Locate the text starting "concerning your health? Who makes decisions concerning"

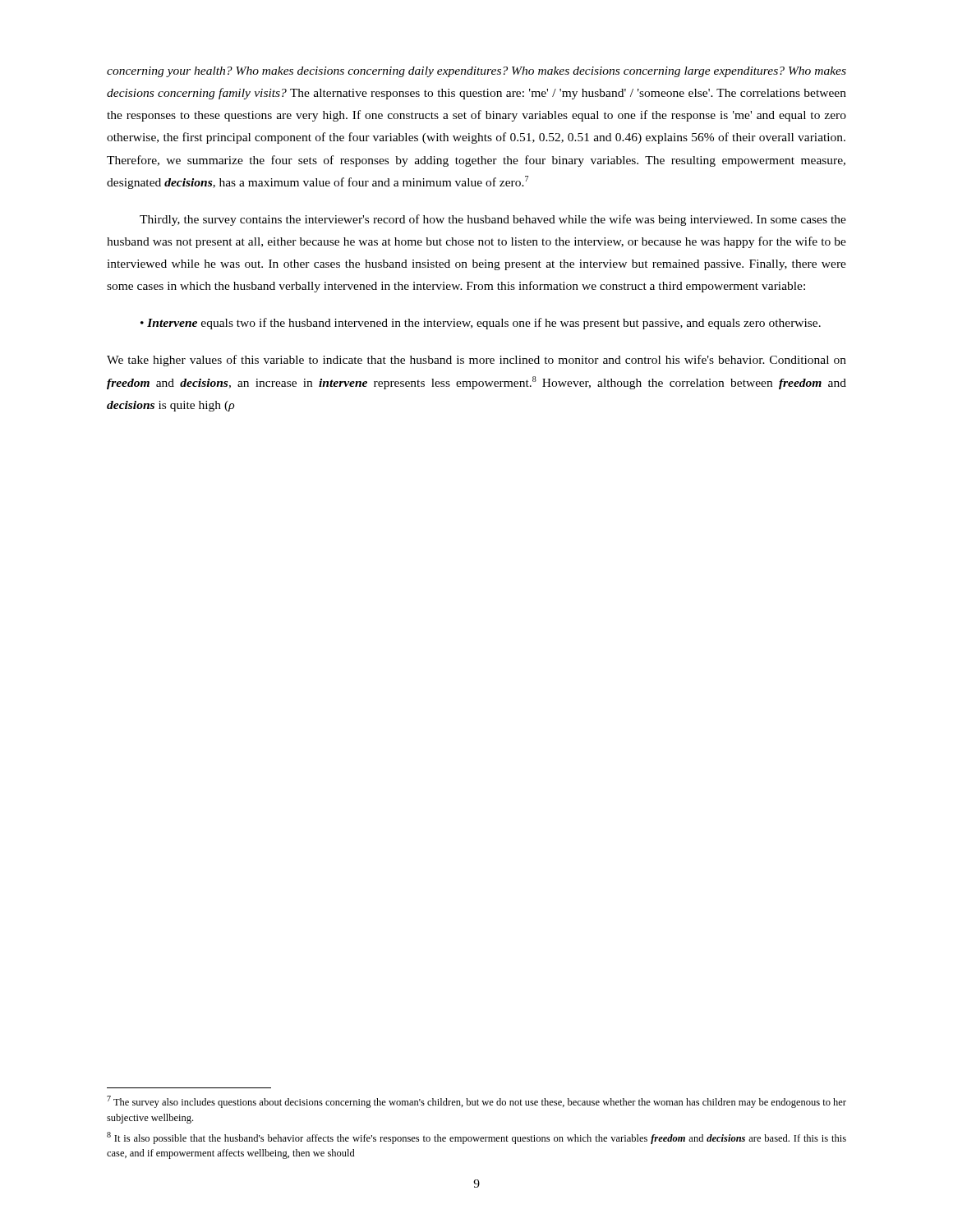(x=476, y=126)
